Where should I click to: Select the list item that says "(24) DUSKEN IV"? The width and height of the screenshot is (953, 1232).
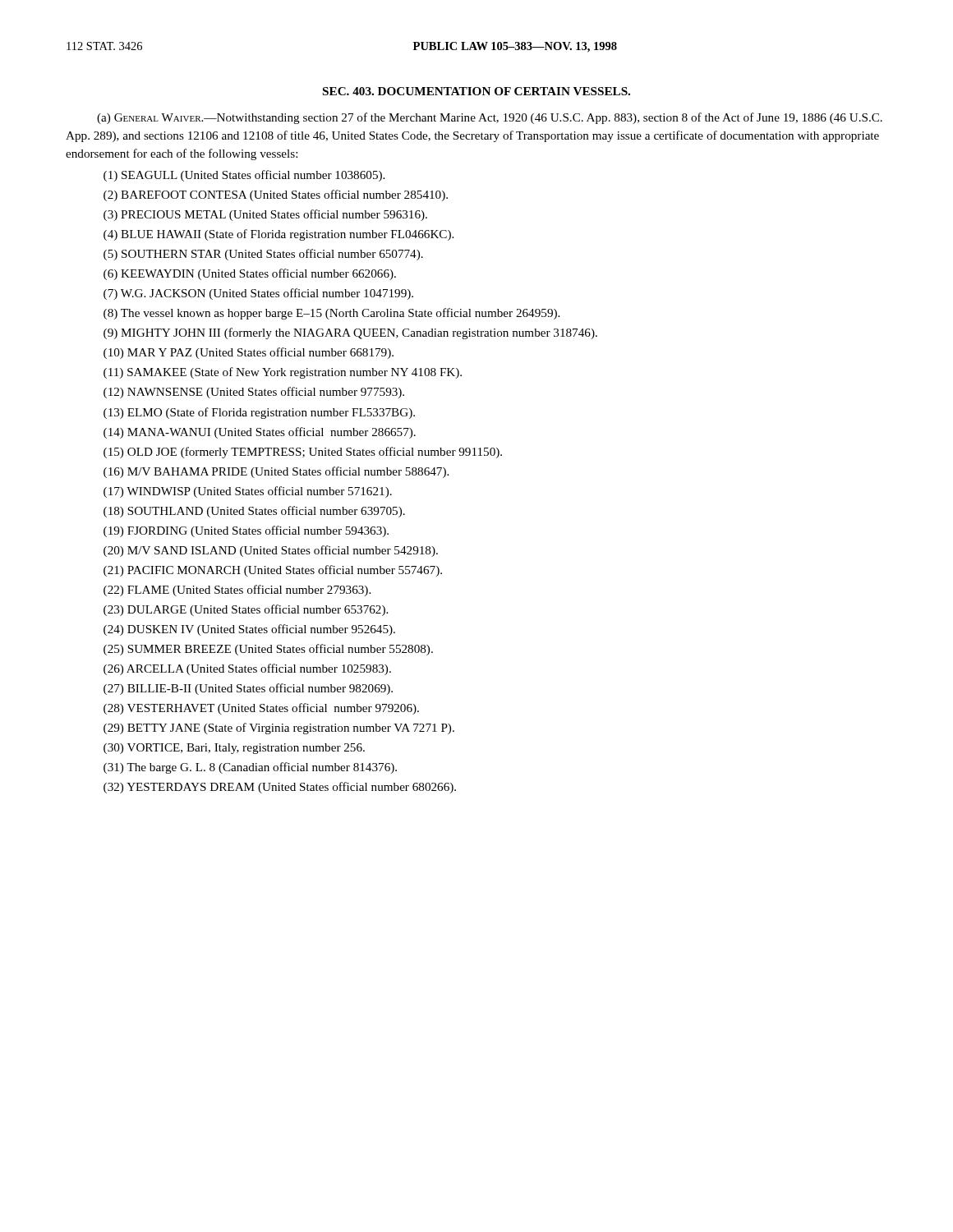pos(250,629)
